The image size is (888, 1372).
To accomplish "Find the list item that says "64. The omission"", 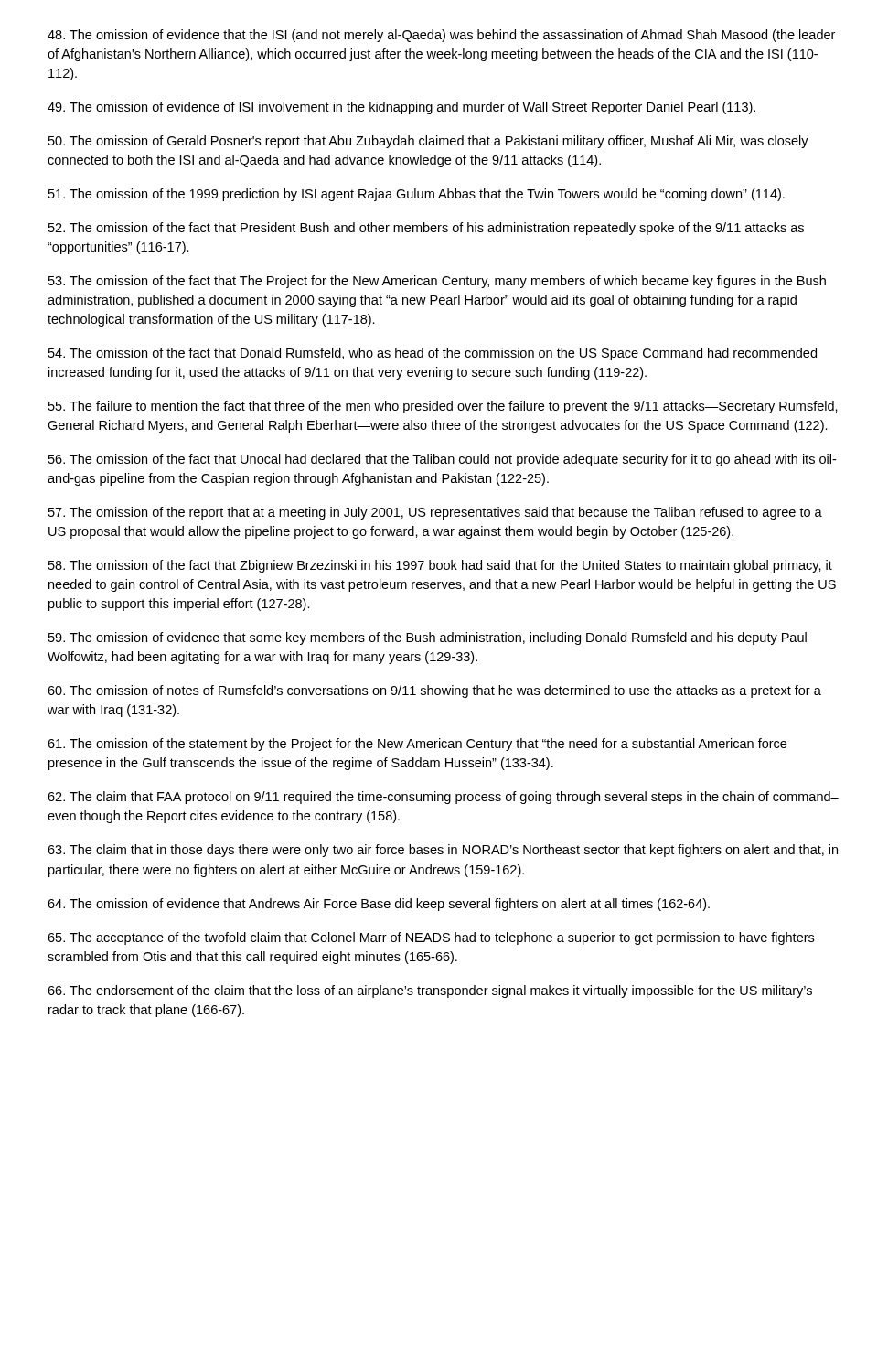I will tap(379, 903).
